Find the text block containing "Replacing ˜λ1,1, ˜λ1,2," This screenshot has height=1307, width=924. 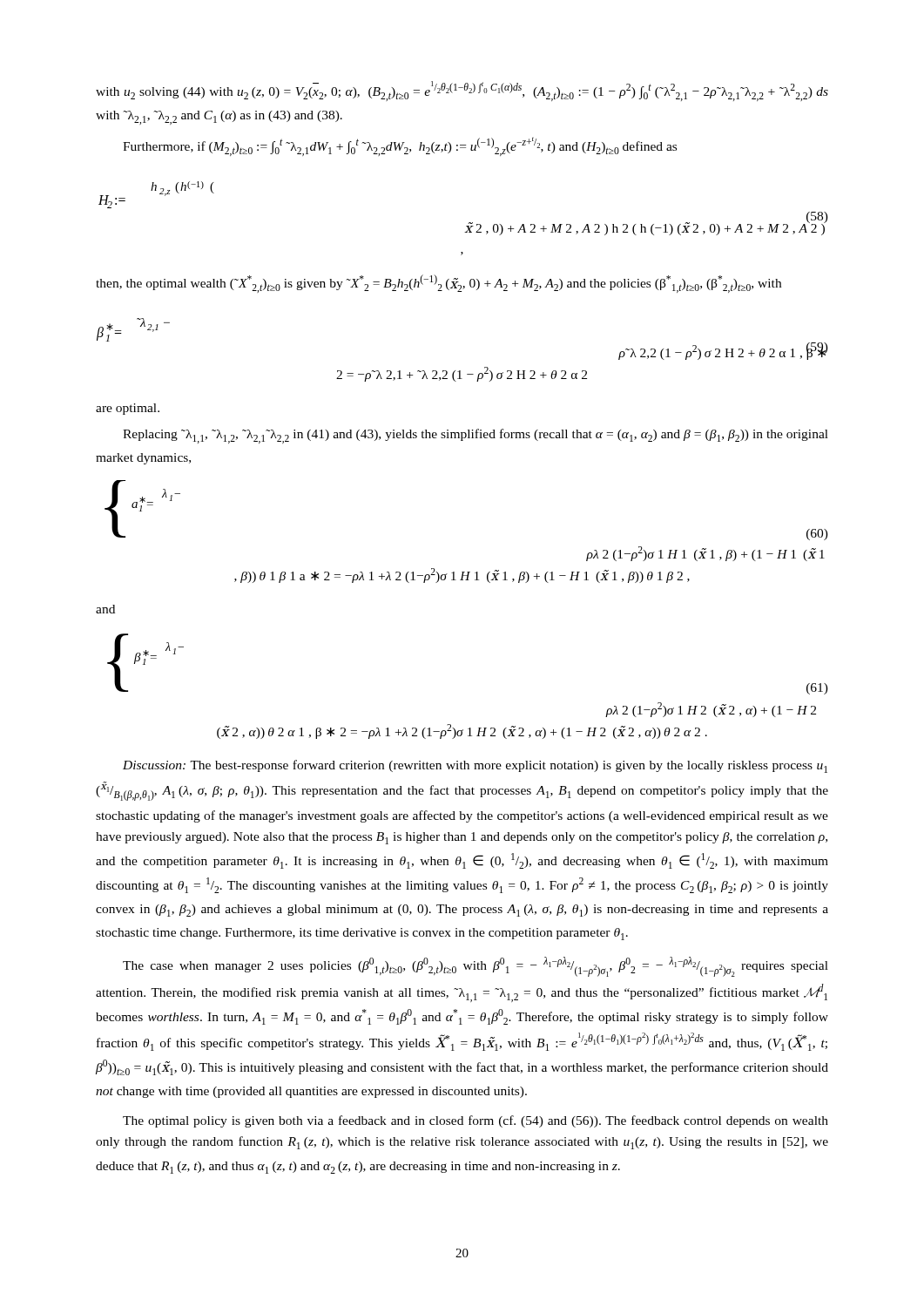tap(462, 445)
